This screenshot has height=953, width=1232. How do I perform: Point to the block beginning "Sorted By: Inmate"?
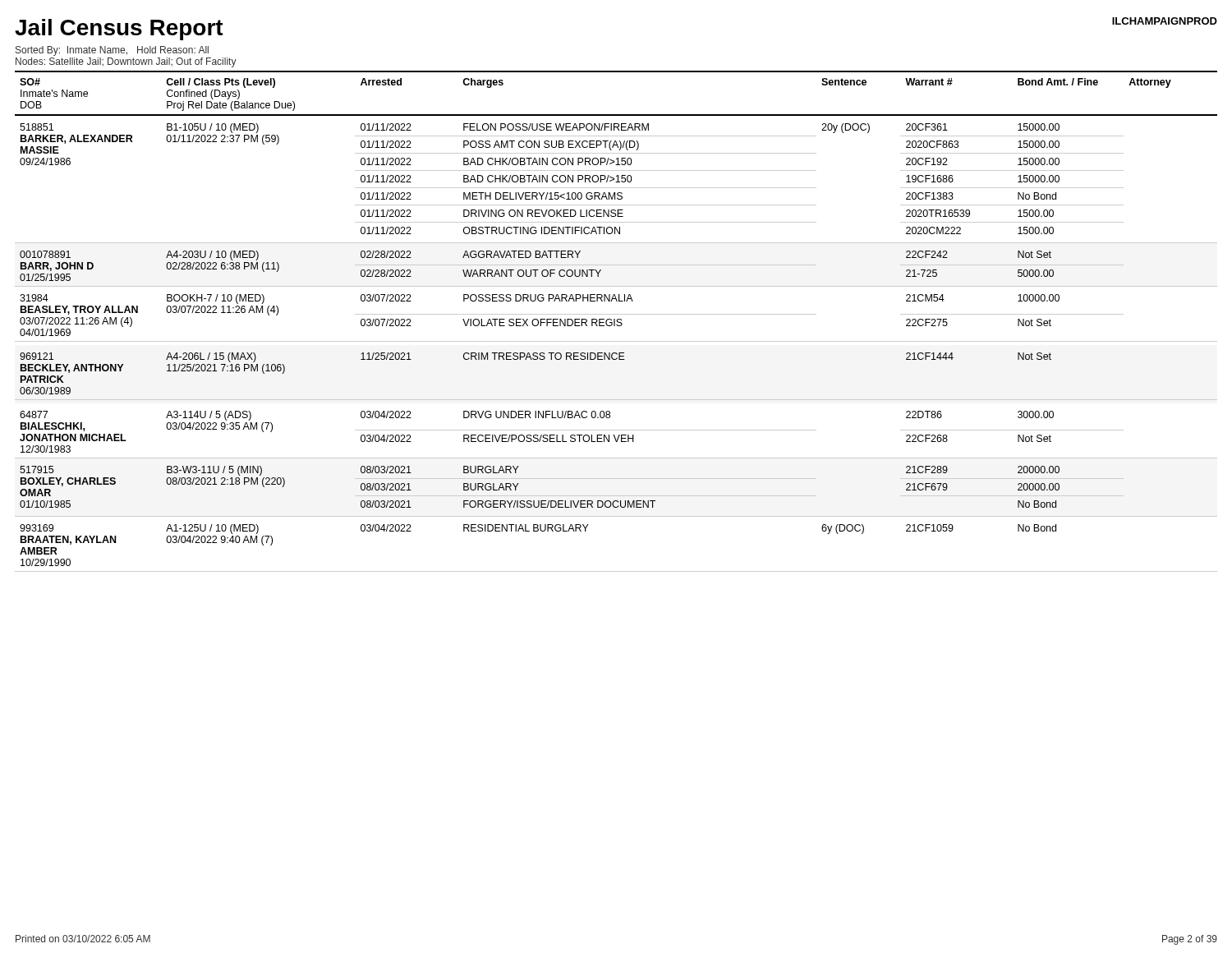click(x=125, y=56)
